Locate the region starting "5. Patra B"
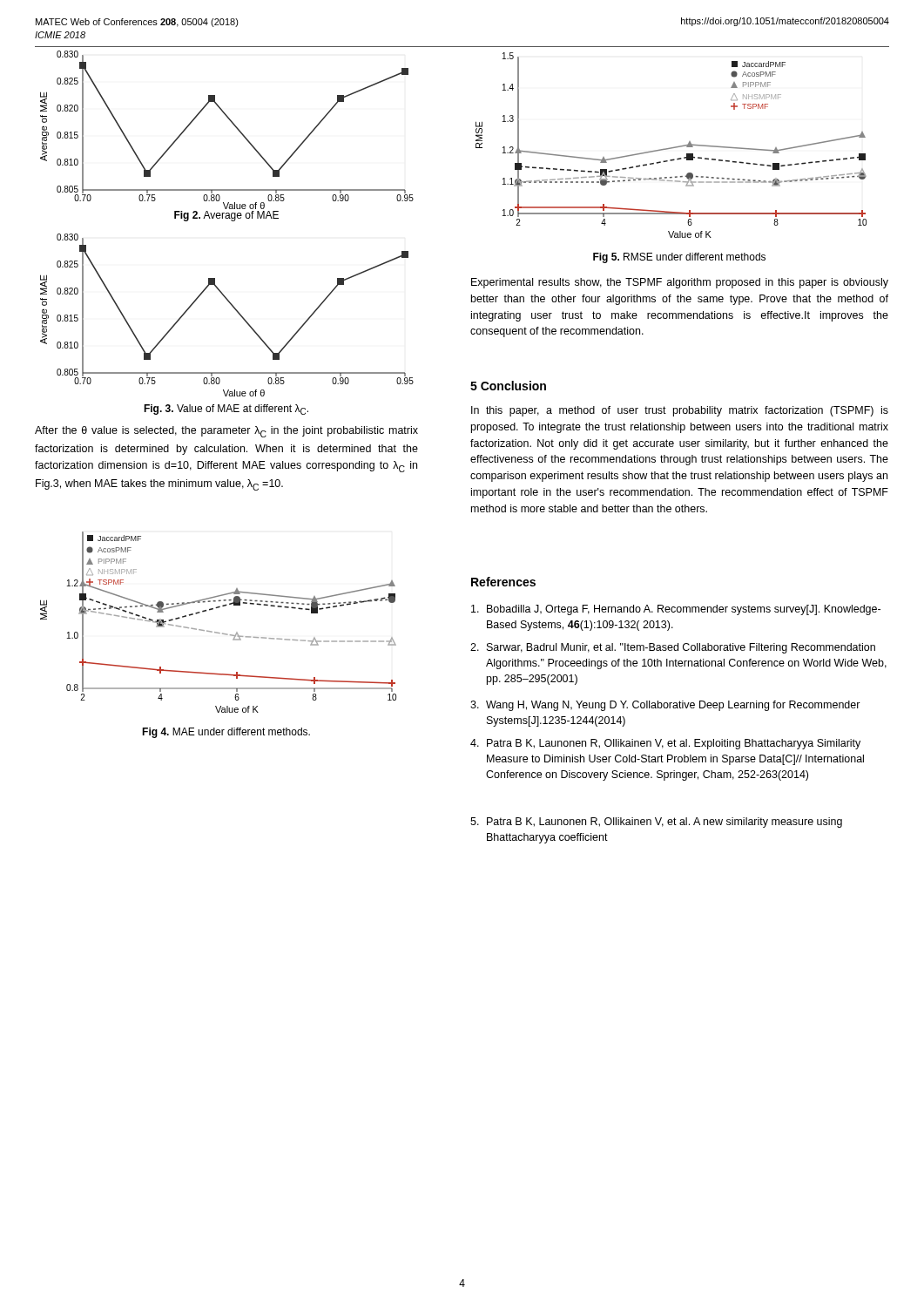This screenshot has height=1307, width=924. 679,830
